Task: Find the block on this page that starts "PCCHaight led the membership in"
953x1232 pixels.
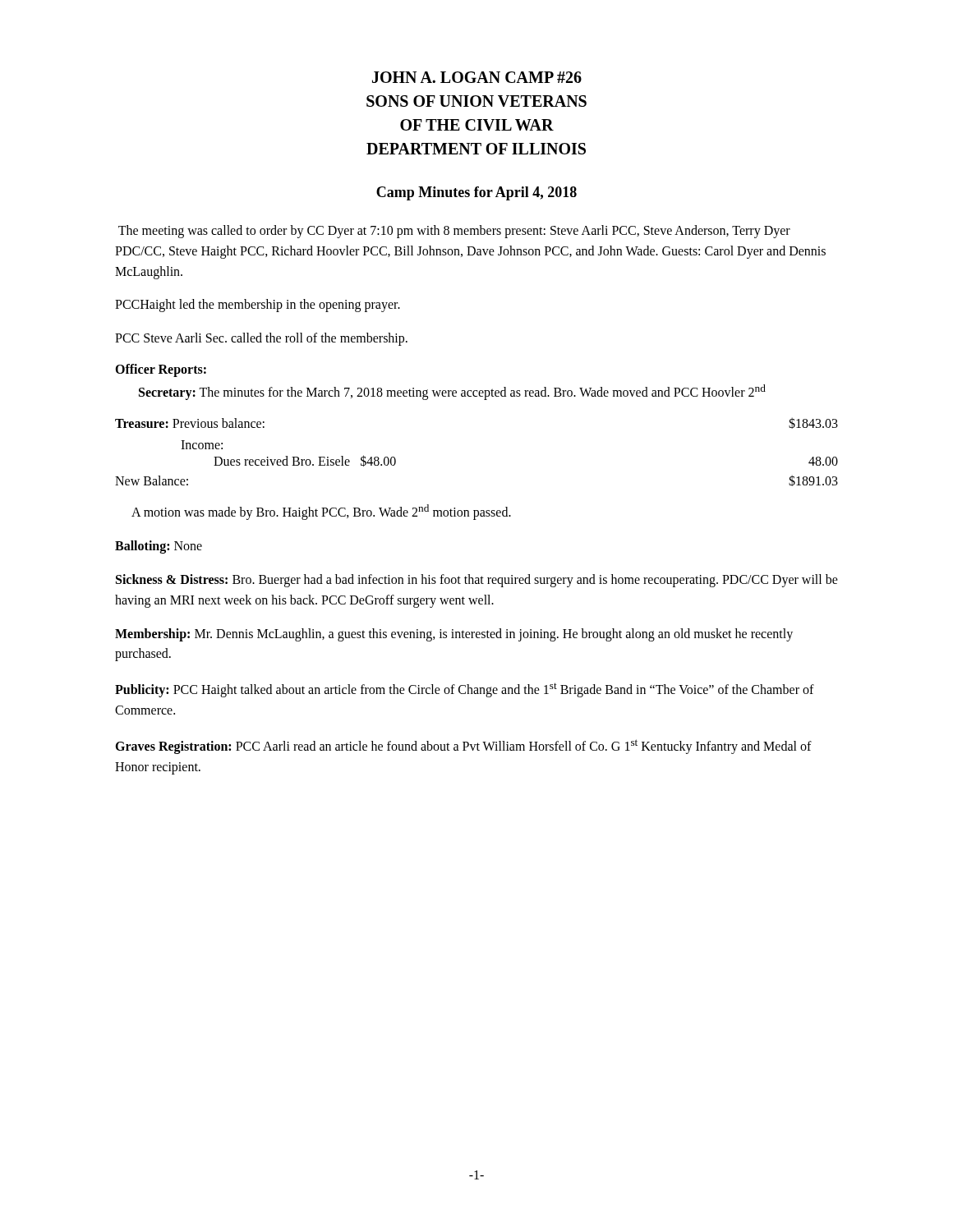Action: point(258,305)
